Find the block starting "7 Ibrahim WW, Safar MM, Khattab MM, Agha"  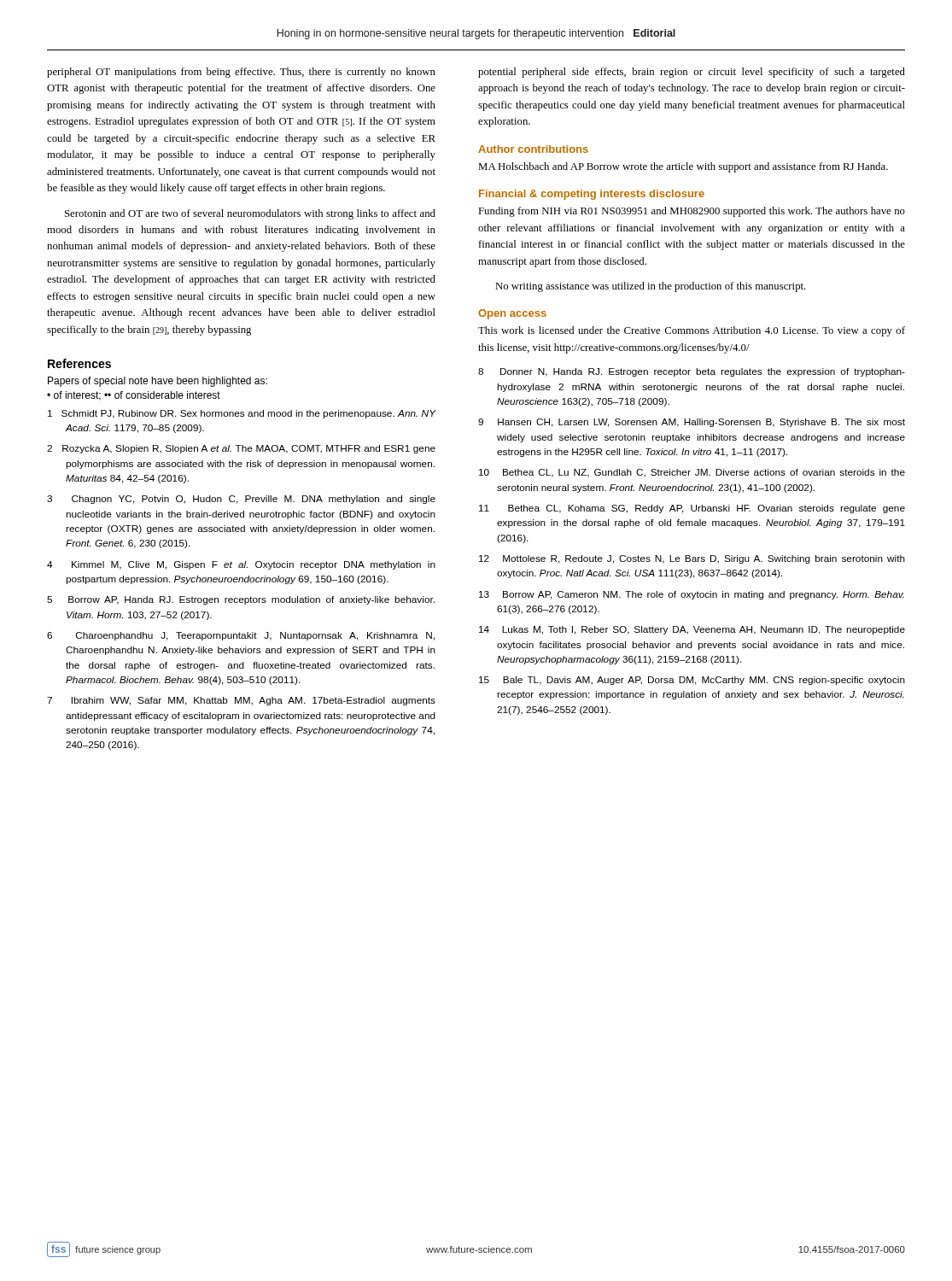tap(241, 723)
